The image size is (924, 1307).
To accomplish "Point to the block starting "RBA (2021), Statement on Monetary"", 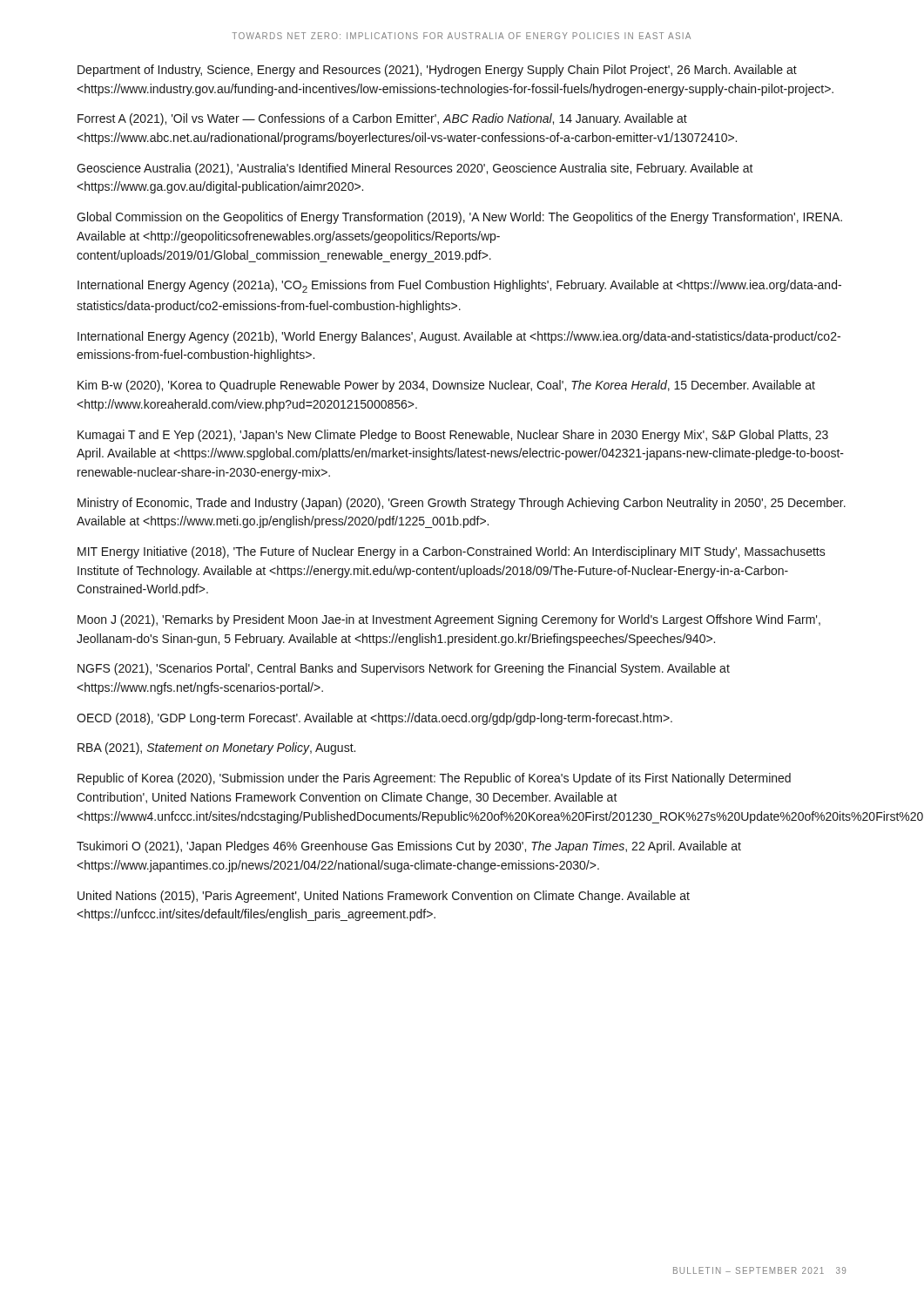I will pyautogui.click(x=217, y=748).
